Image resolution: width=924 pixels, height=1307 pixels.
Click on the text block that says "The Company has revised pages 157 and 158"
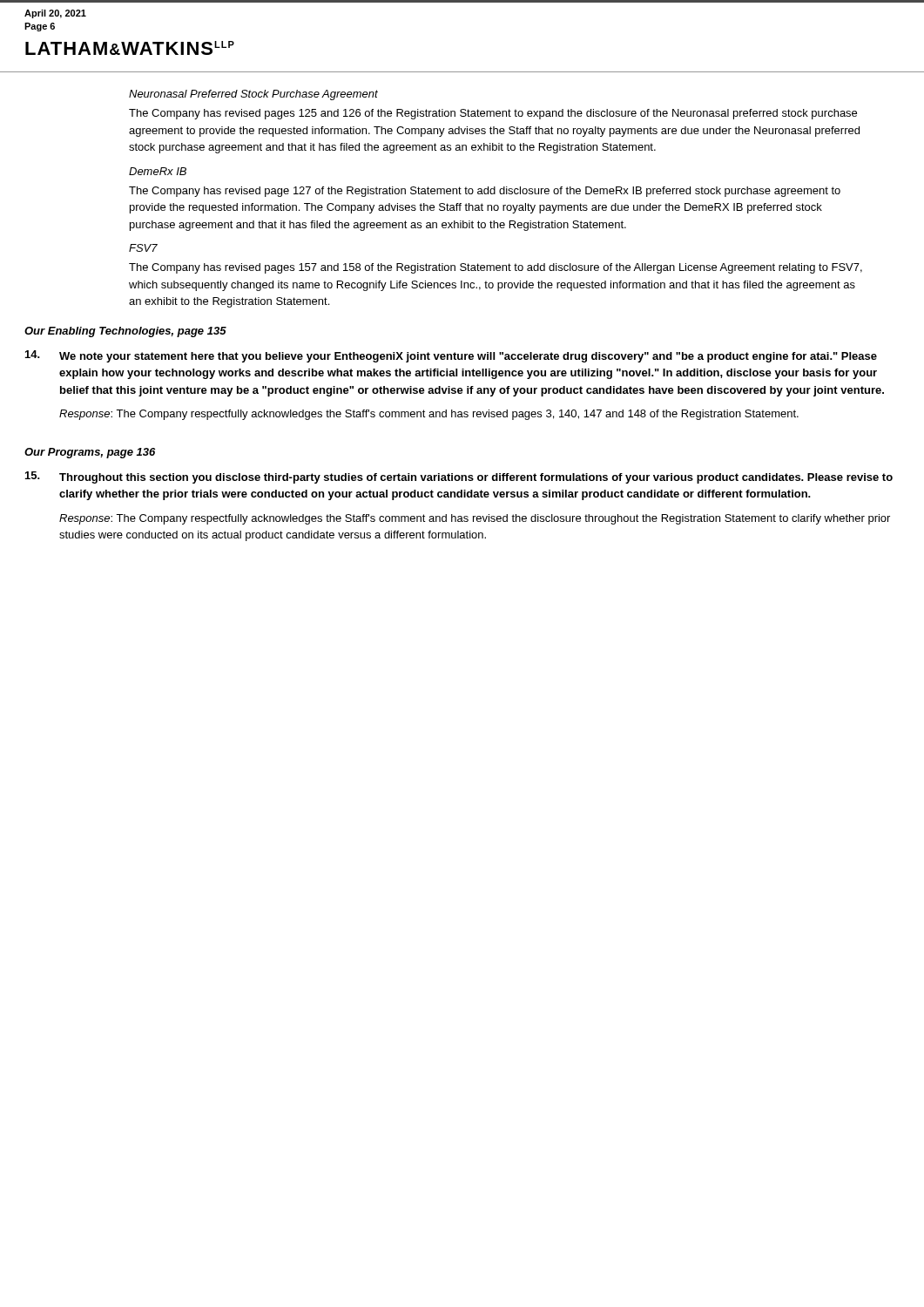tap(496, 284)
